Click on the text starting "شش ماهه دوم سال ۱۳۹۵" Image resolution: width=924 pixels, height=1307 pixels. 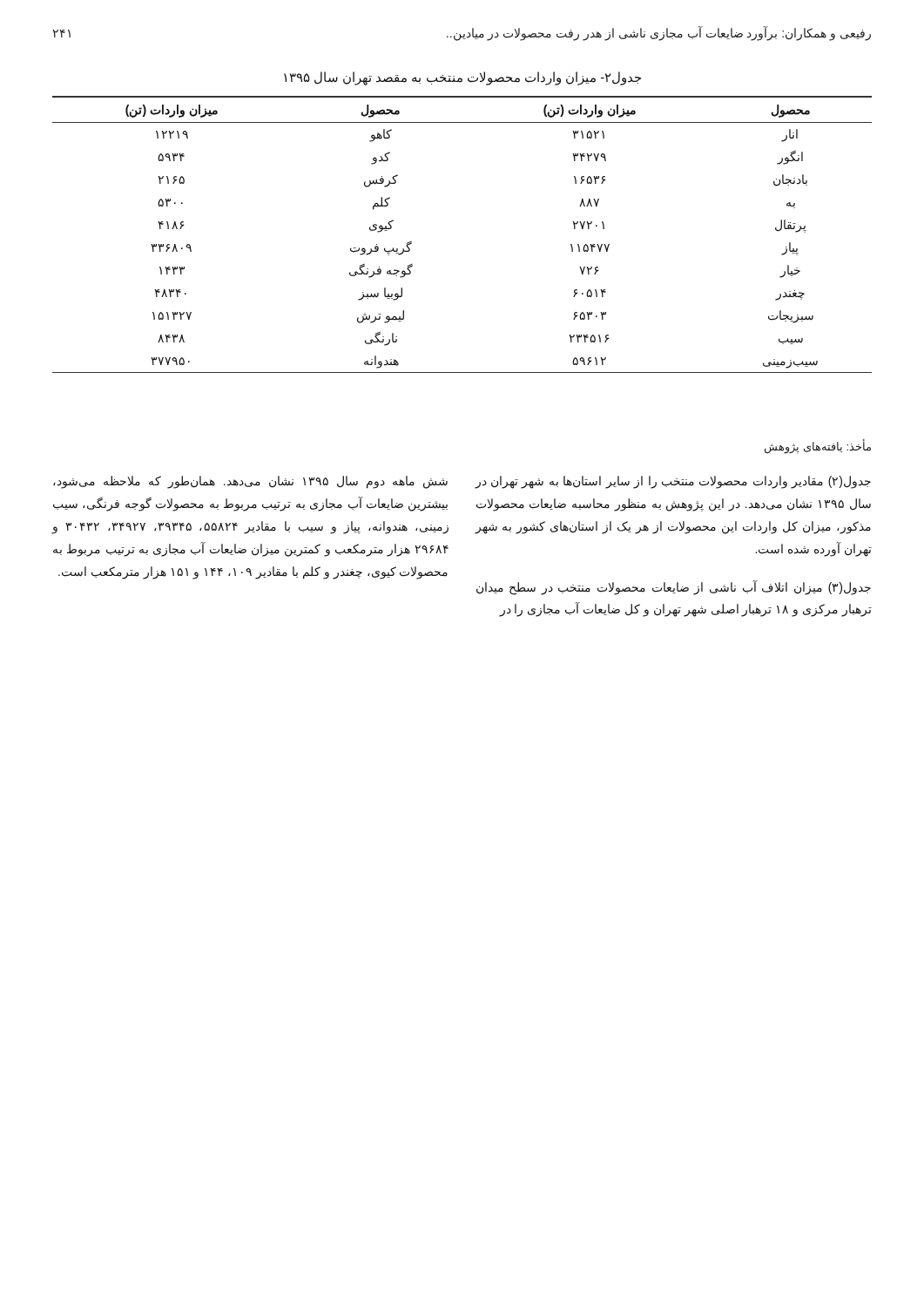[x=251, y=526]
